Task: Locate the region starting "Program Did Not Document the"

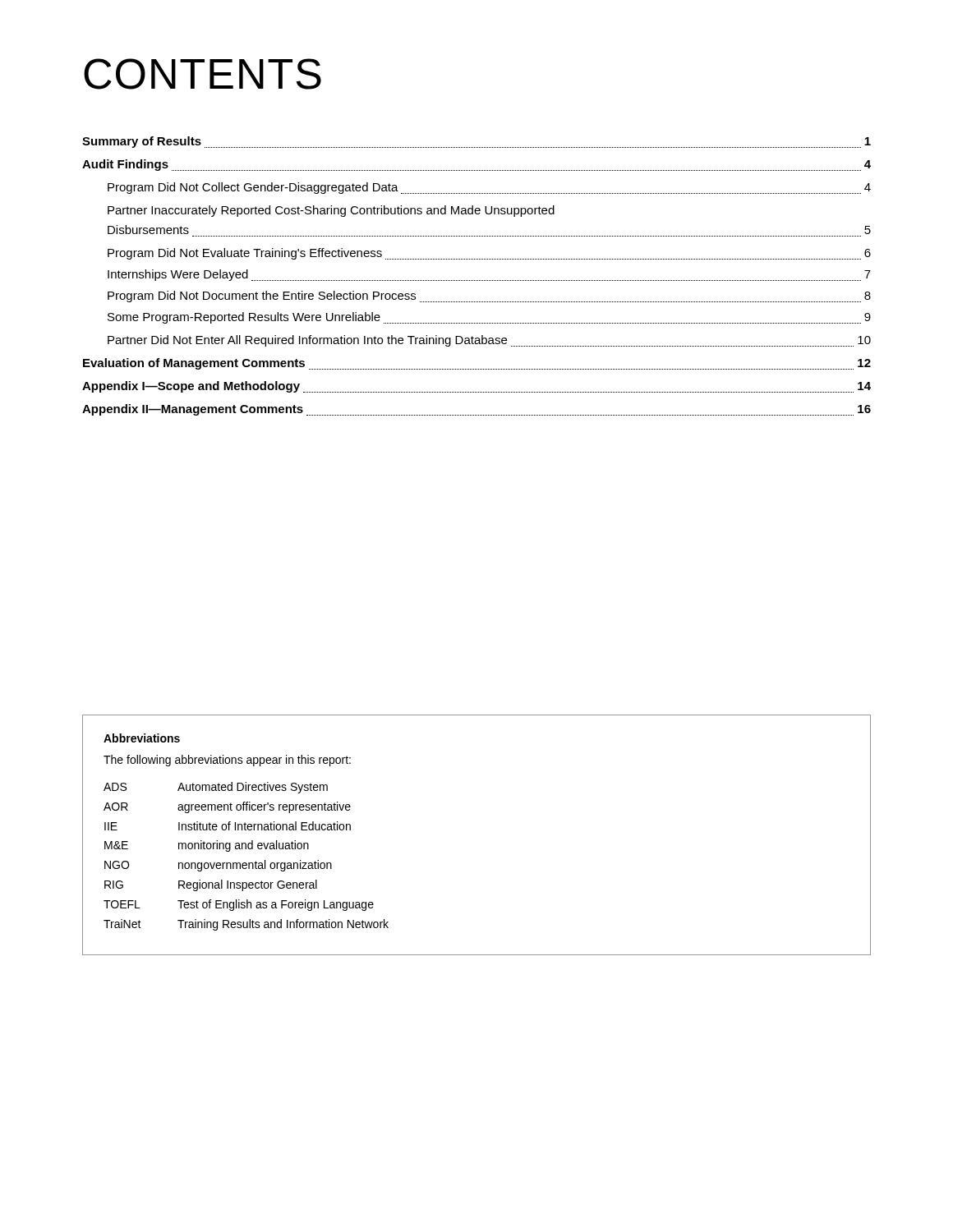Action: point(476,296)
